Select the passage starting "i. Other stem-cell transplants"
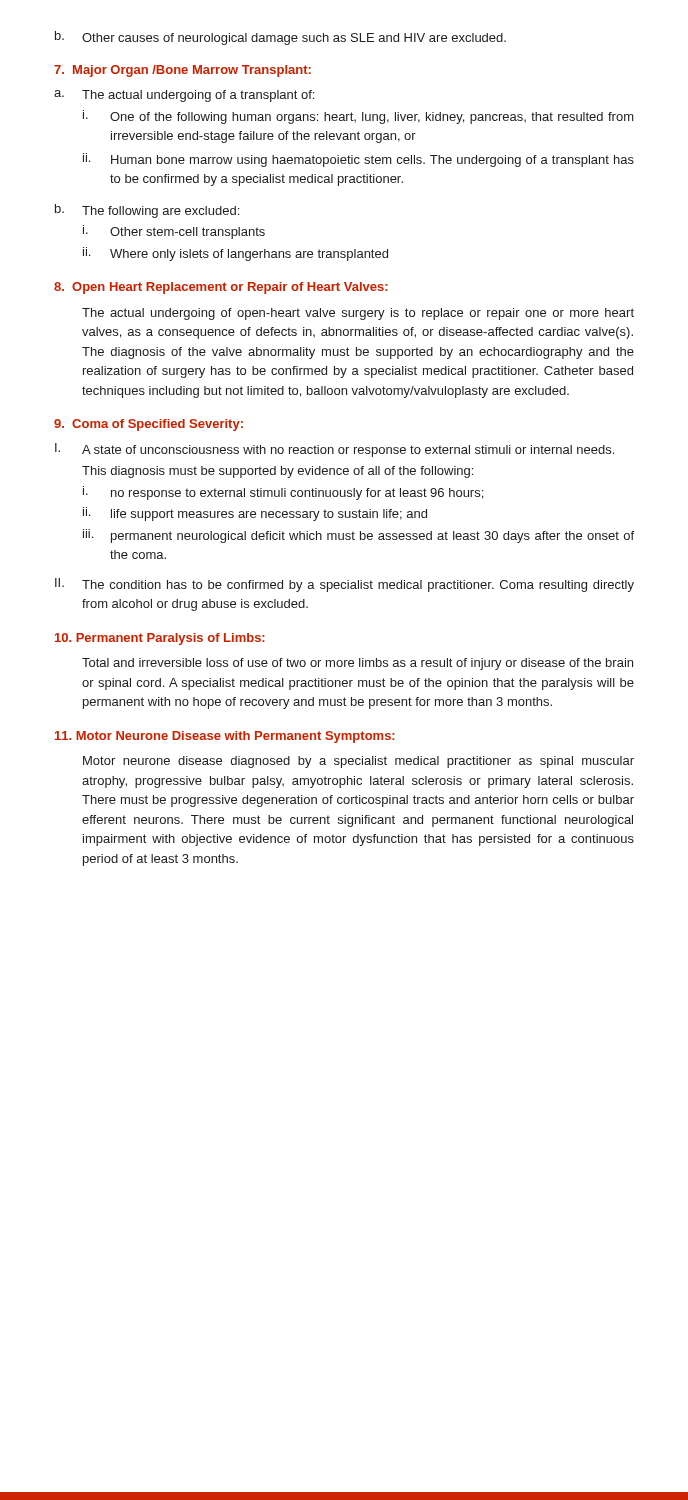Image resolution: width=688 pixels, height=1500 pixels. coord(174,232)
